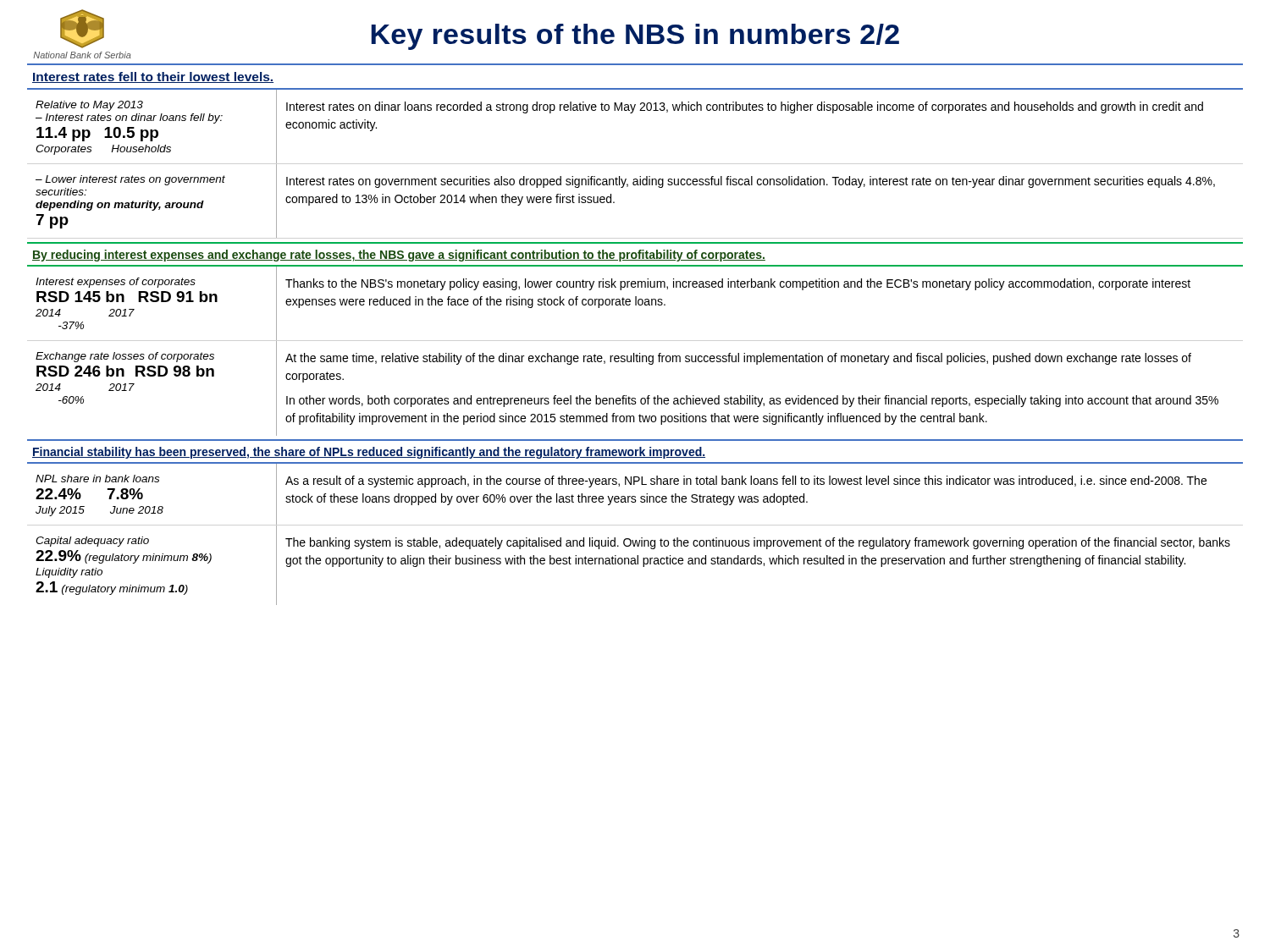The height and width of the screenshot is (952, 1270).
Task: Select the region starting "Relative to May 2013 – Interest"
Action: pyautogui.click(x=129, y=127)
